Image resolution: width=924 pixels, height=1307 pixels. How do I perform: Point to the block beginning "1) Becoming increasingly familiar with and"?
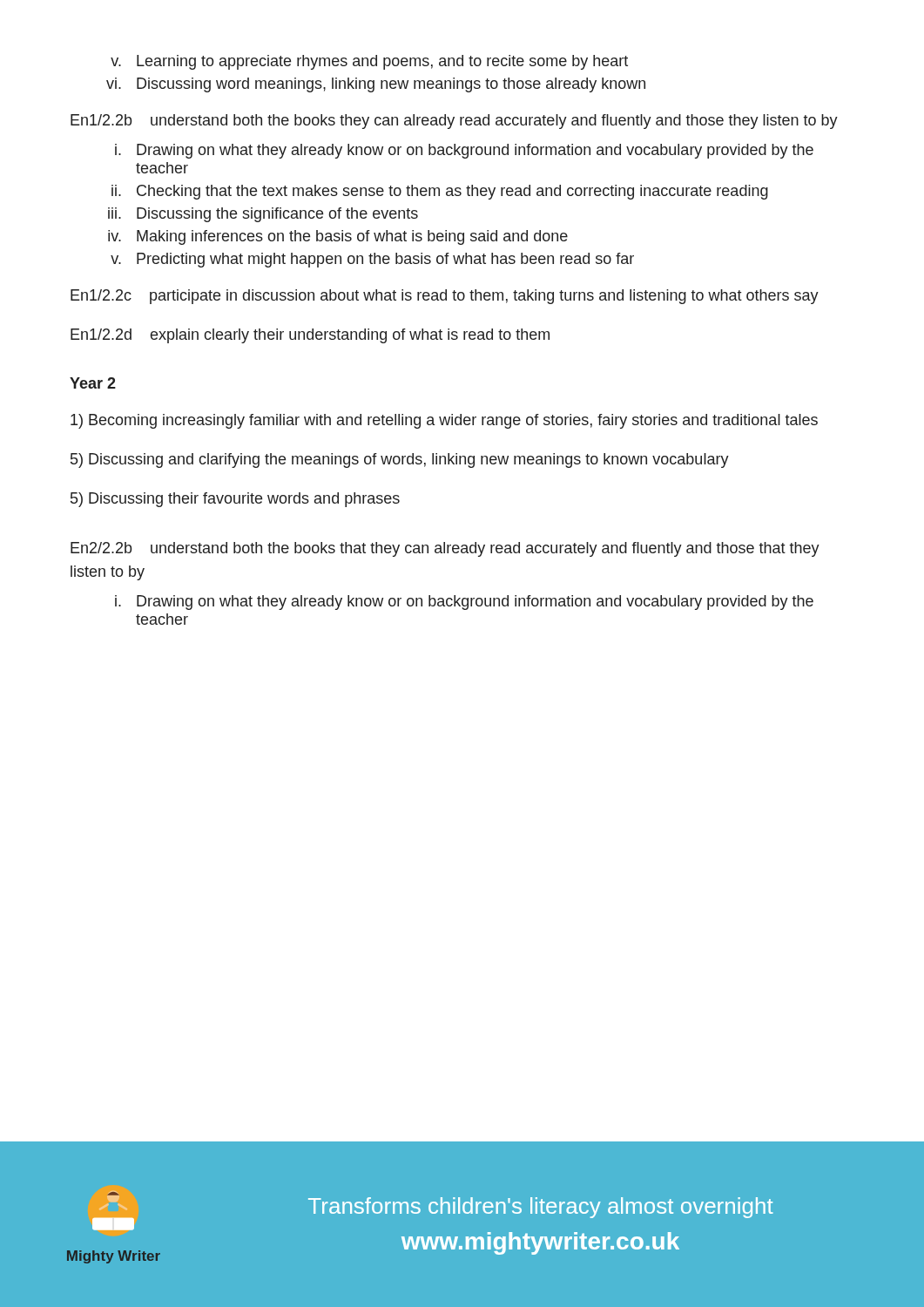point(444,420)
